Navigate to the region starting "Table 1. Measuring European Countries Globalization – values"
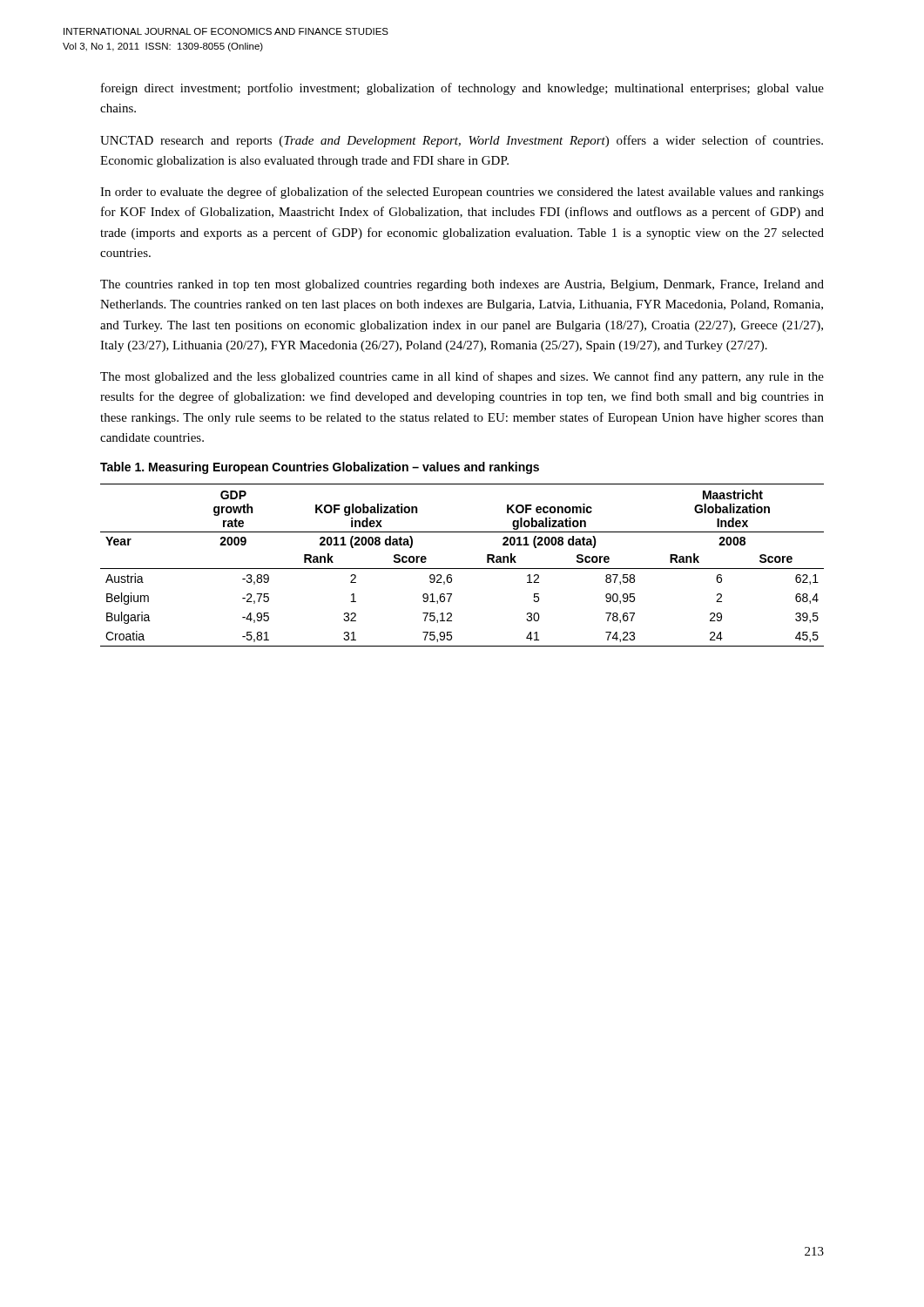Image resolution: width=924 pixels, height=1307 pixels. (x=320, y=467)
